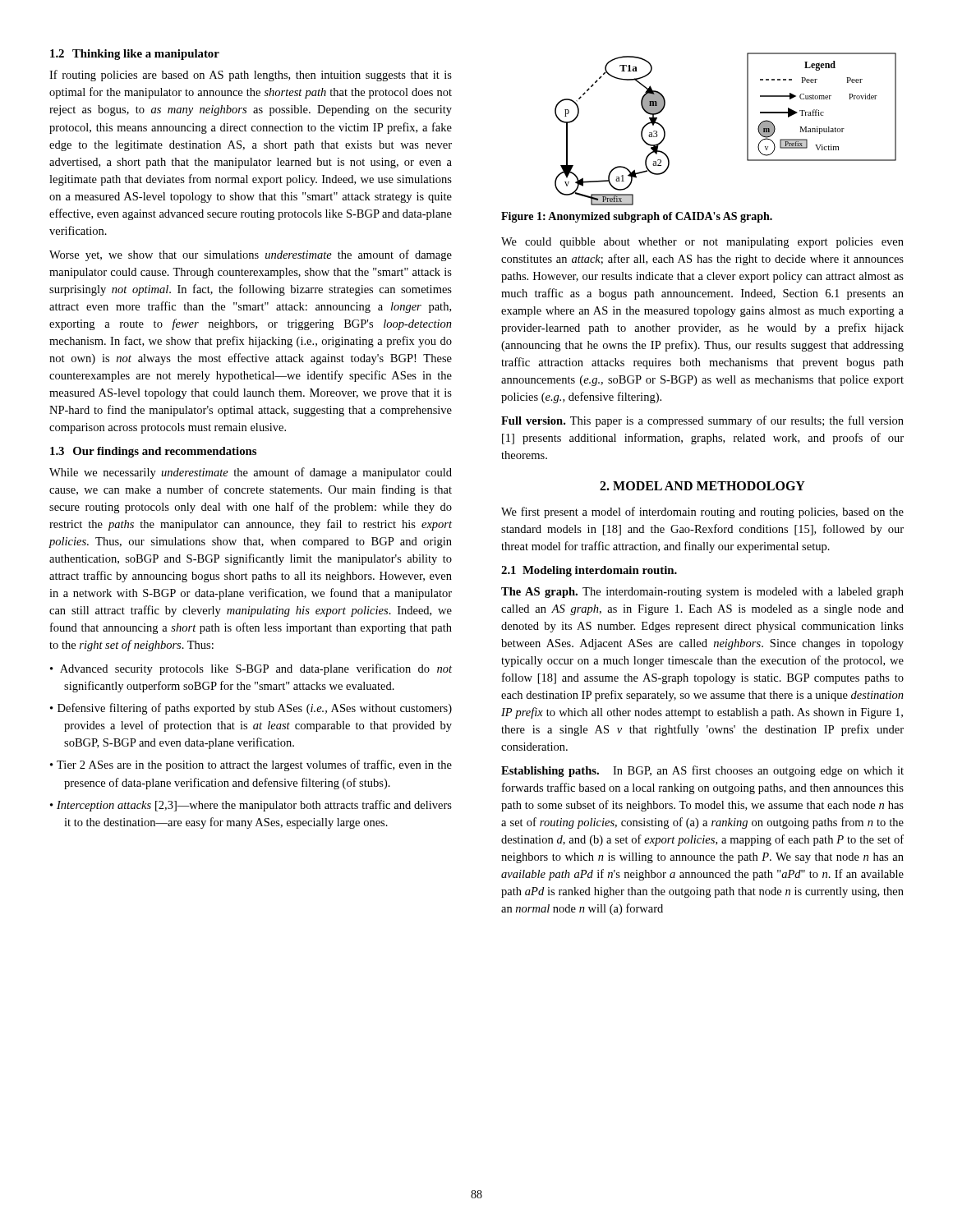Screen dimensions: 1232x953
Task: Select the section header containing "2. MODEL AND METHODOLOGY"
Action: click(x=702, y=485)
